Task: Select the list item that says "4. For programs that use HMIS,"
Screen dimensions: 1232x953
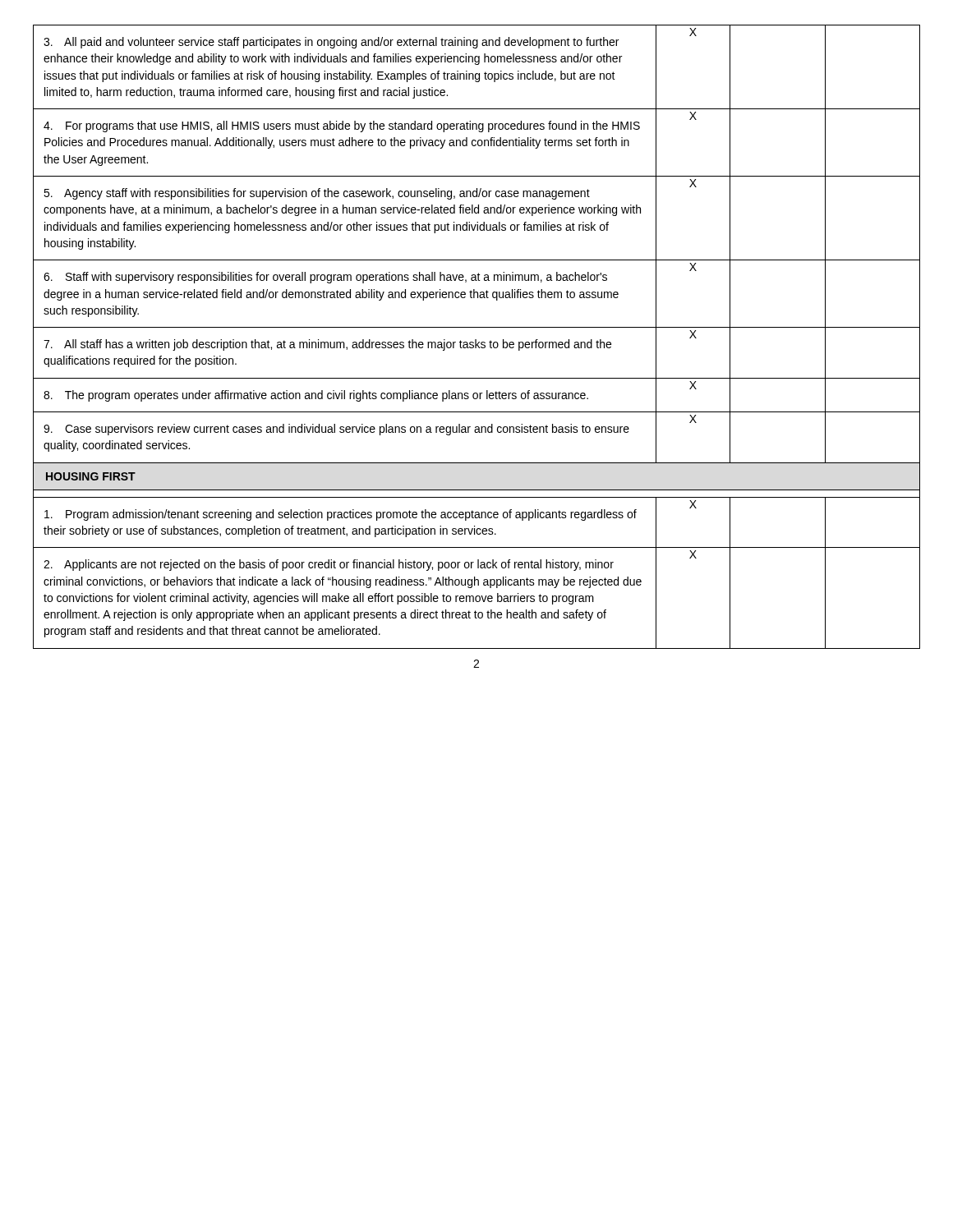Action: click(x=342, y=142)
